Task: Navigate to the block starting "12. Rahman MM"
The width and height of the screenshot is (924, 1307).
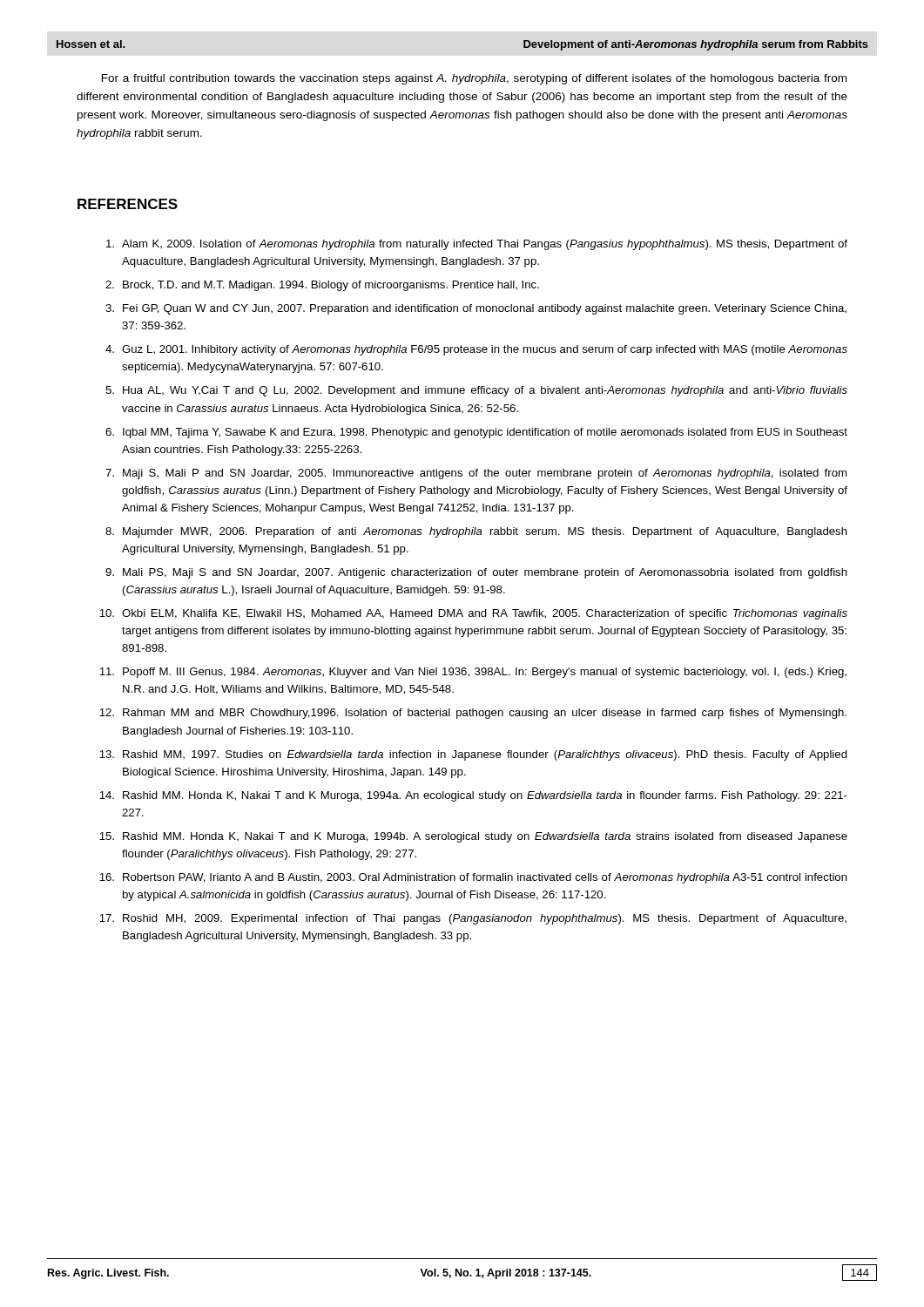Action: (x=462, y=722)
